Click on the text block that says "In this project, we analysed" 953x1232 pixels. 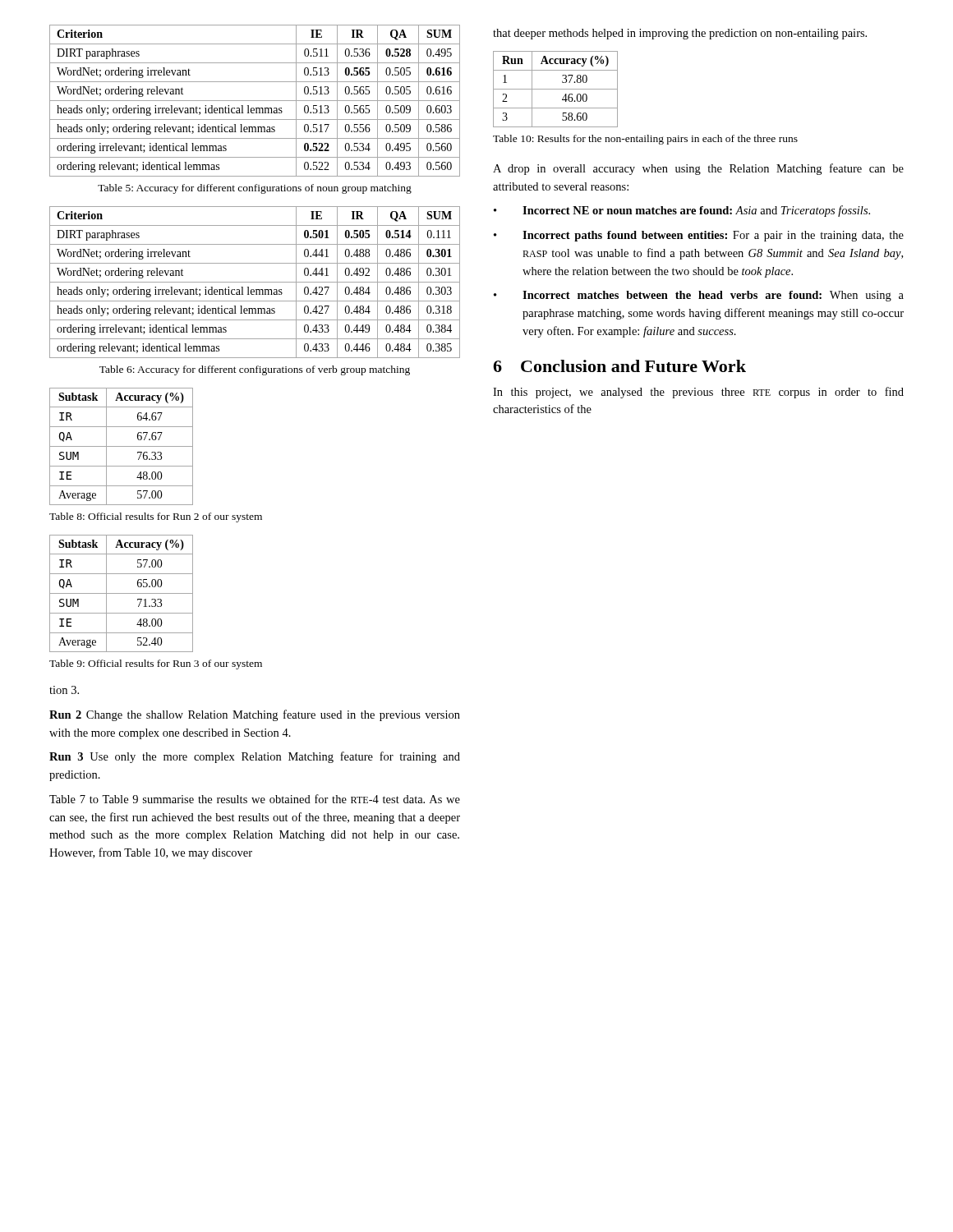point(698,400)
